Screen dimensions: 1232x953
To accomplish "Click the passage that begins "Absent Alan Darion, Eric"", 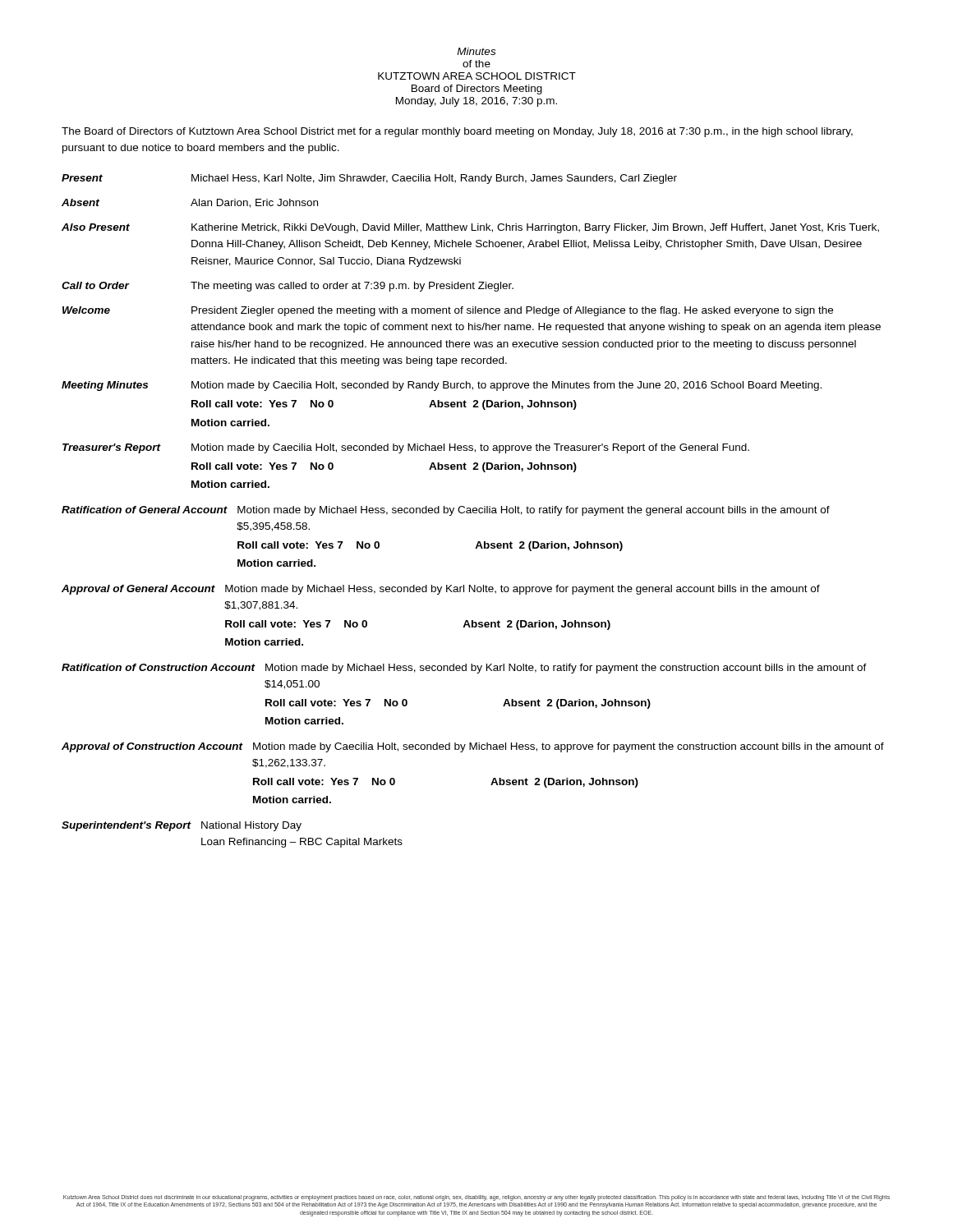I will pos(190,203).
